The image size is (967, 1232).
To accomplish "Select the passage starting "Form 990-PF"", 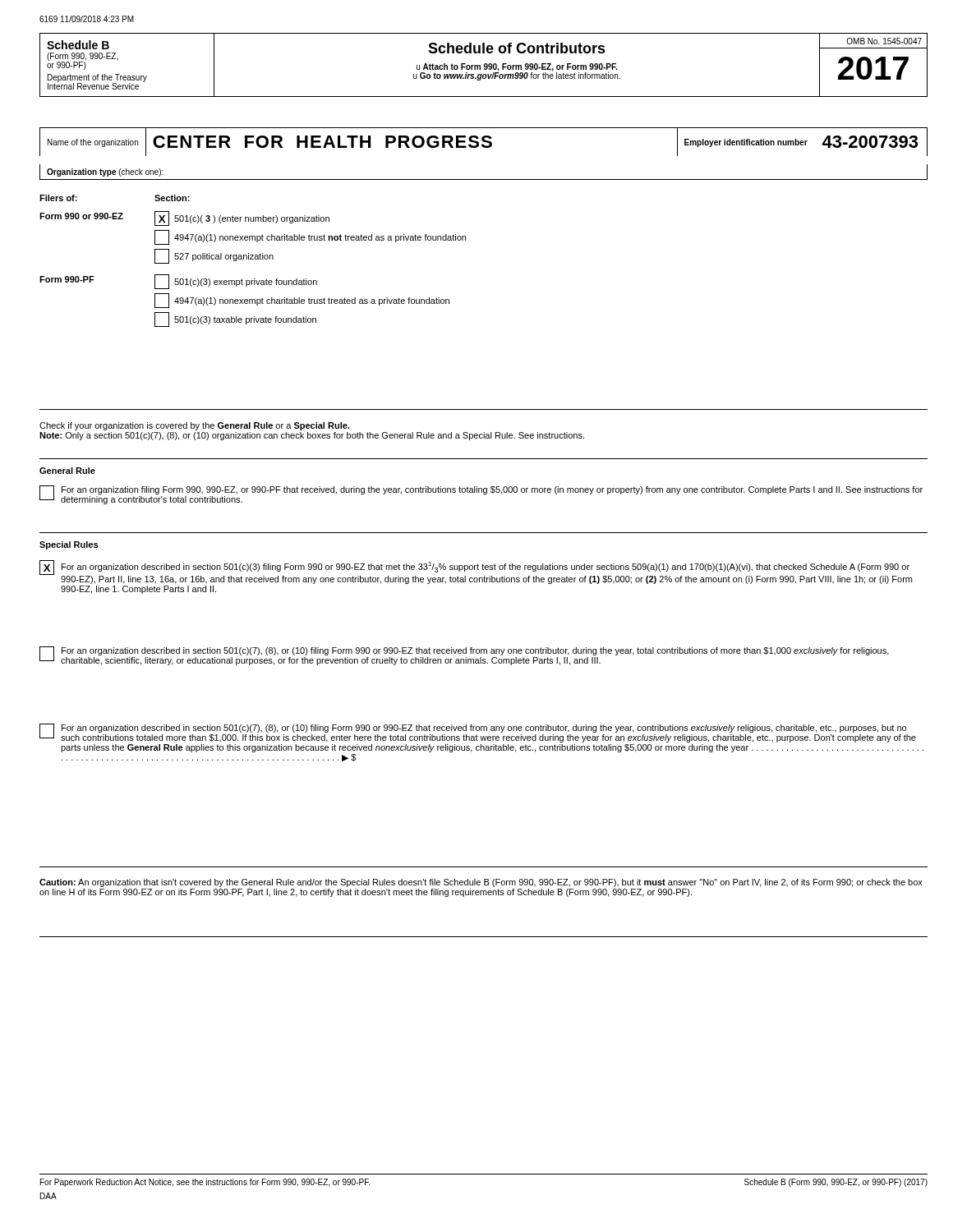I will (x=67, y=279).
